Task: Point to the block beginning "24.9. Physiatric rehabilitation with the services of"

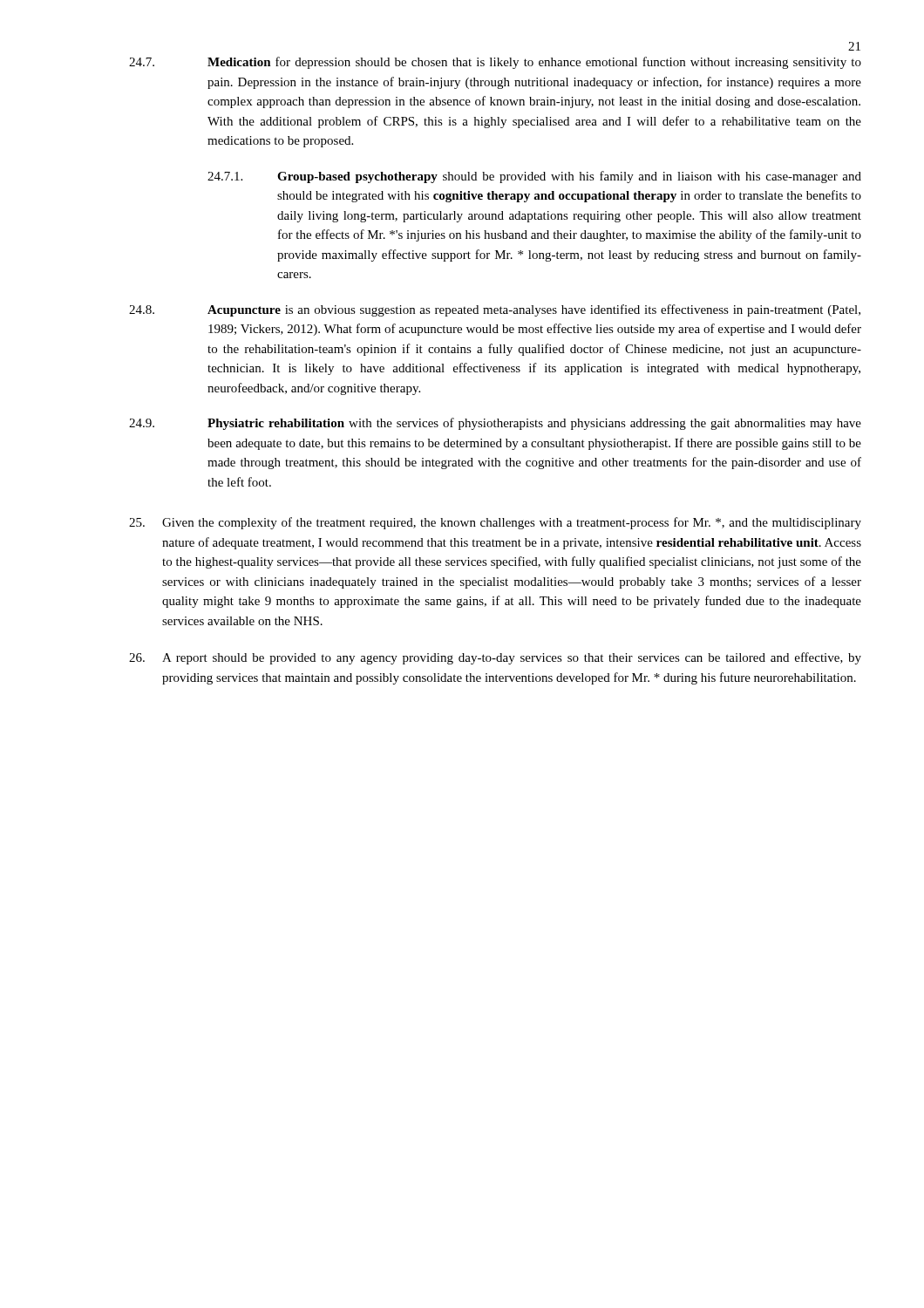Action: 495,453
